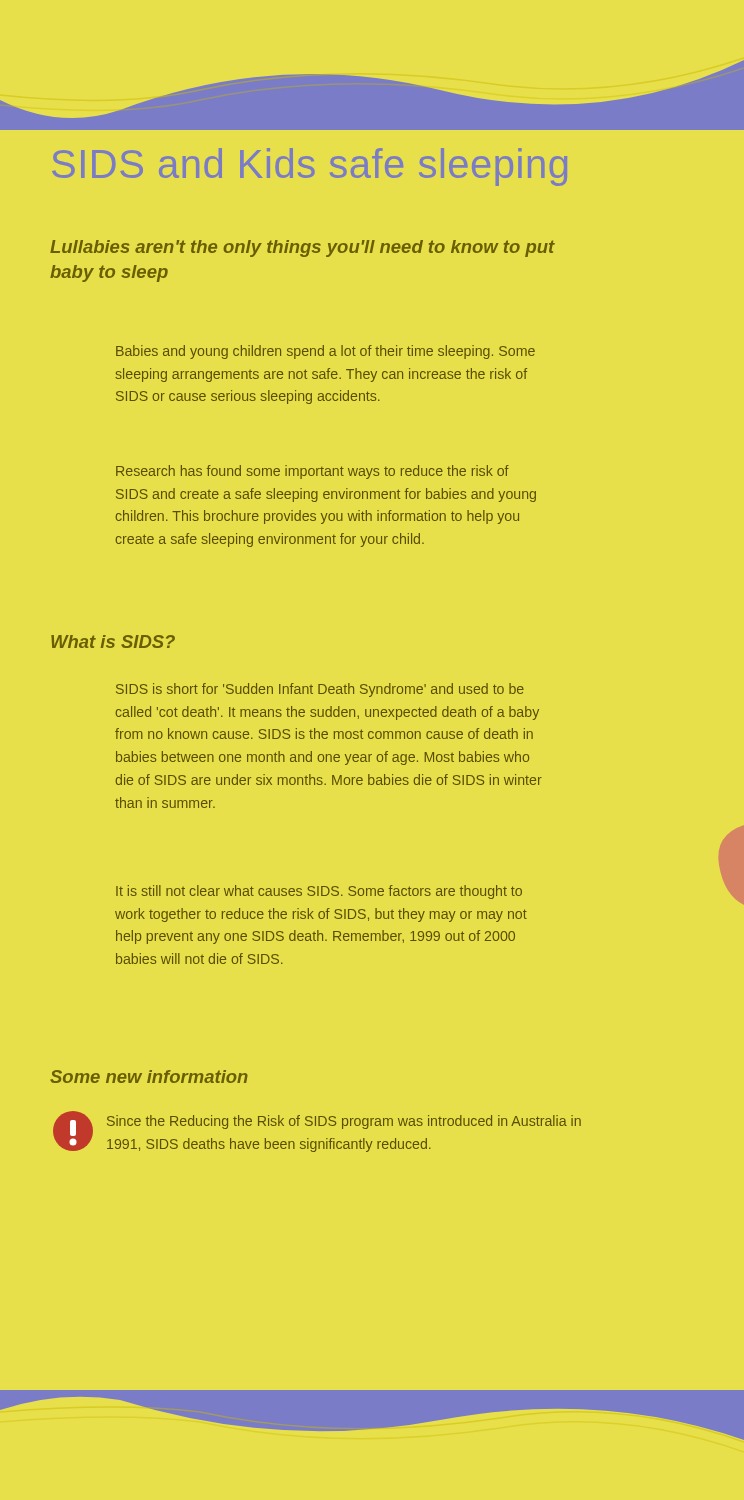Locate the passage starting "Lullabies aren't the"
Screen dimensions: 1500x744
point(302,259)
